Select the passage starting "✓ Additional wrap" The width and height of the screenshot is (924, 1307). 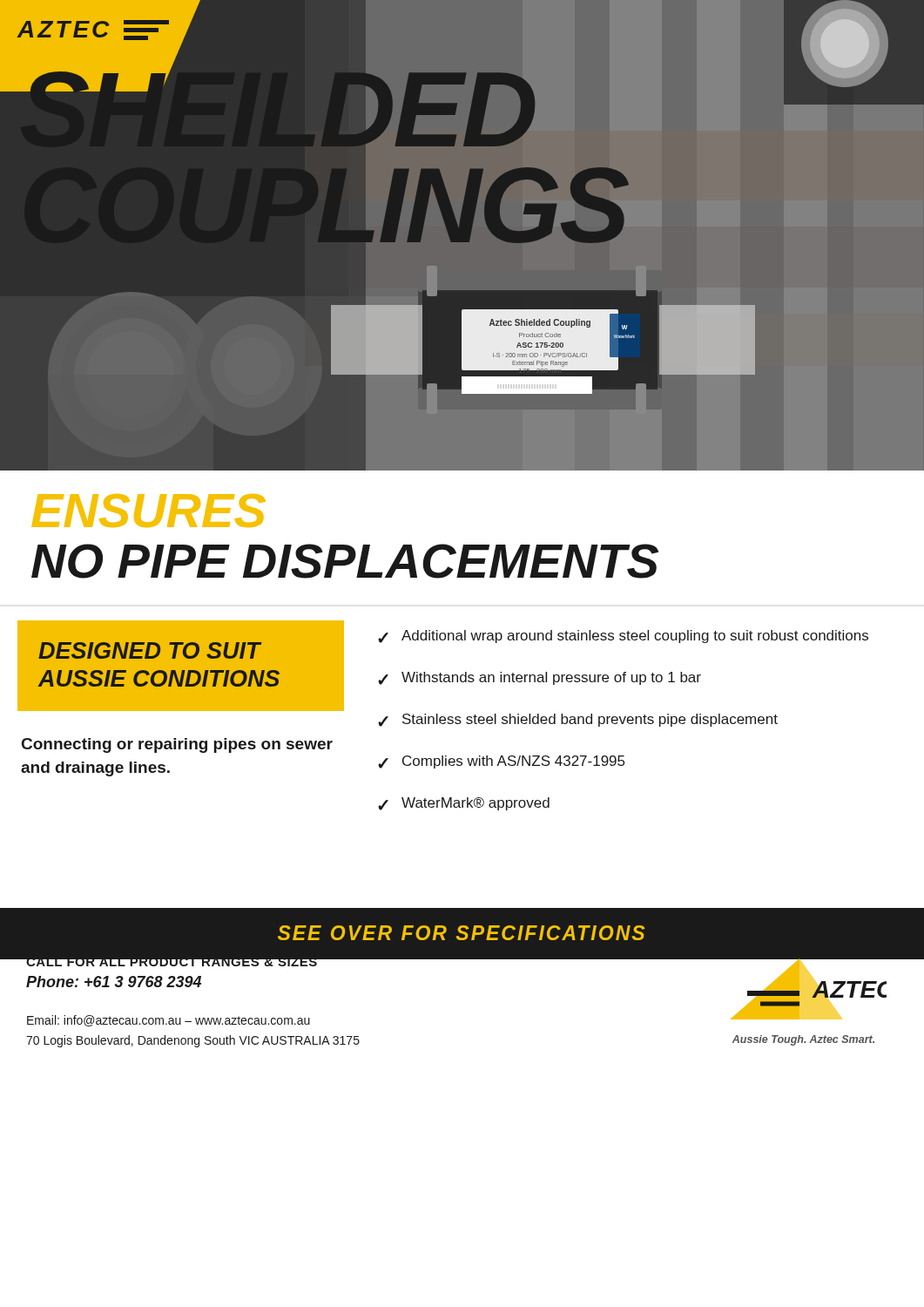click(623, 638)
